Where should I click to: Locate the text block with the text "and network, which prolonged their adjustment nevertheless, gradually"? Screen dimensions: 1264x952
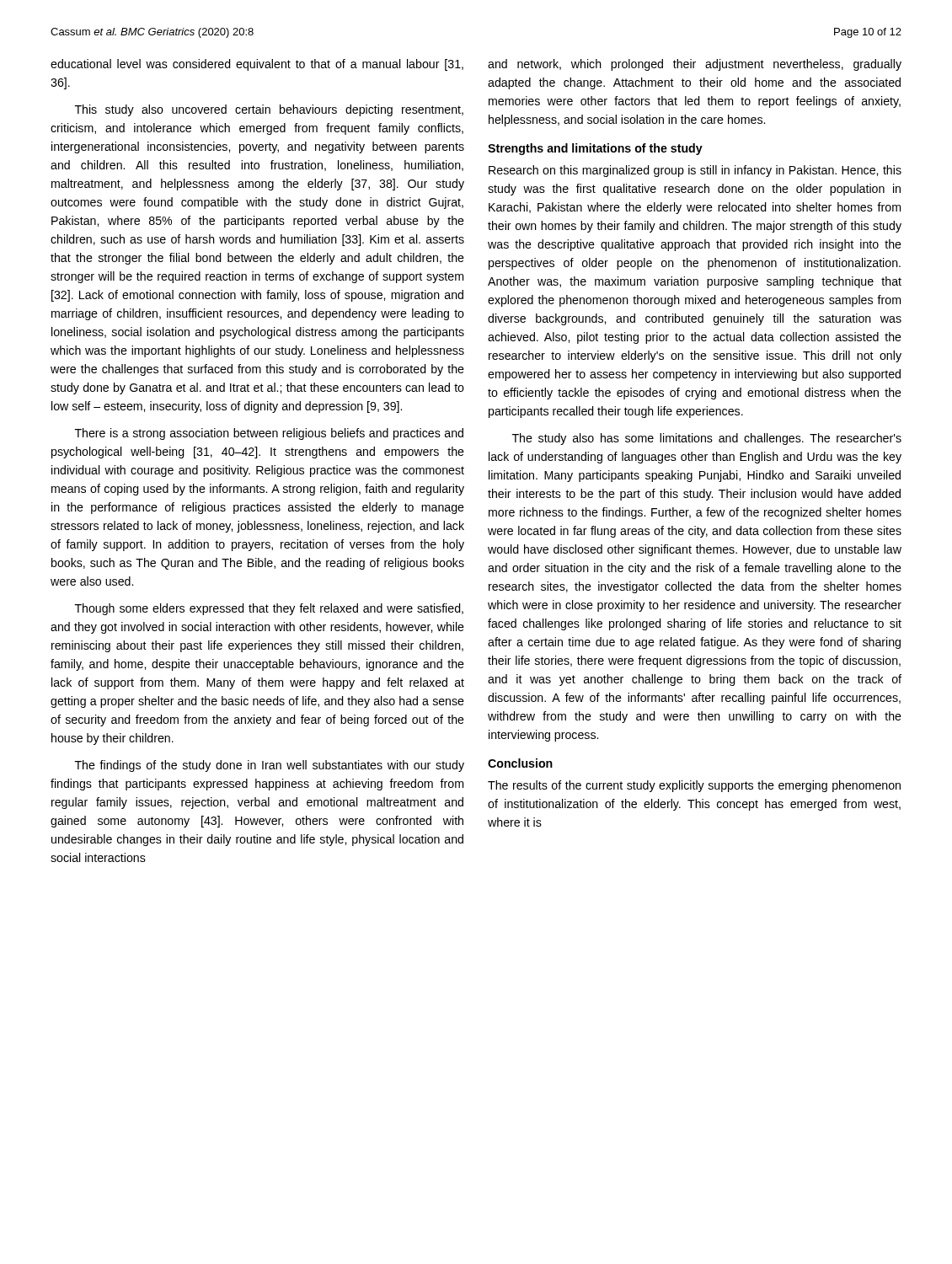695,92
